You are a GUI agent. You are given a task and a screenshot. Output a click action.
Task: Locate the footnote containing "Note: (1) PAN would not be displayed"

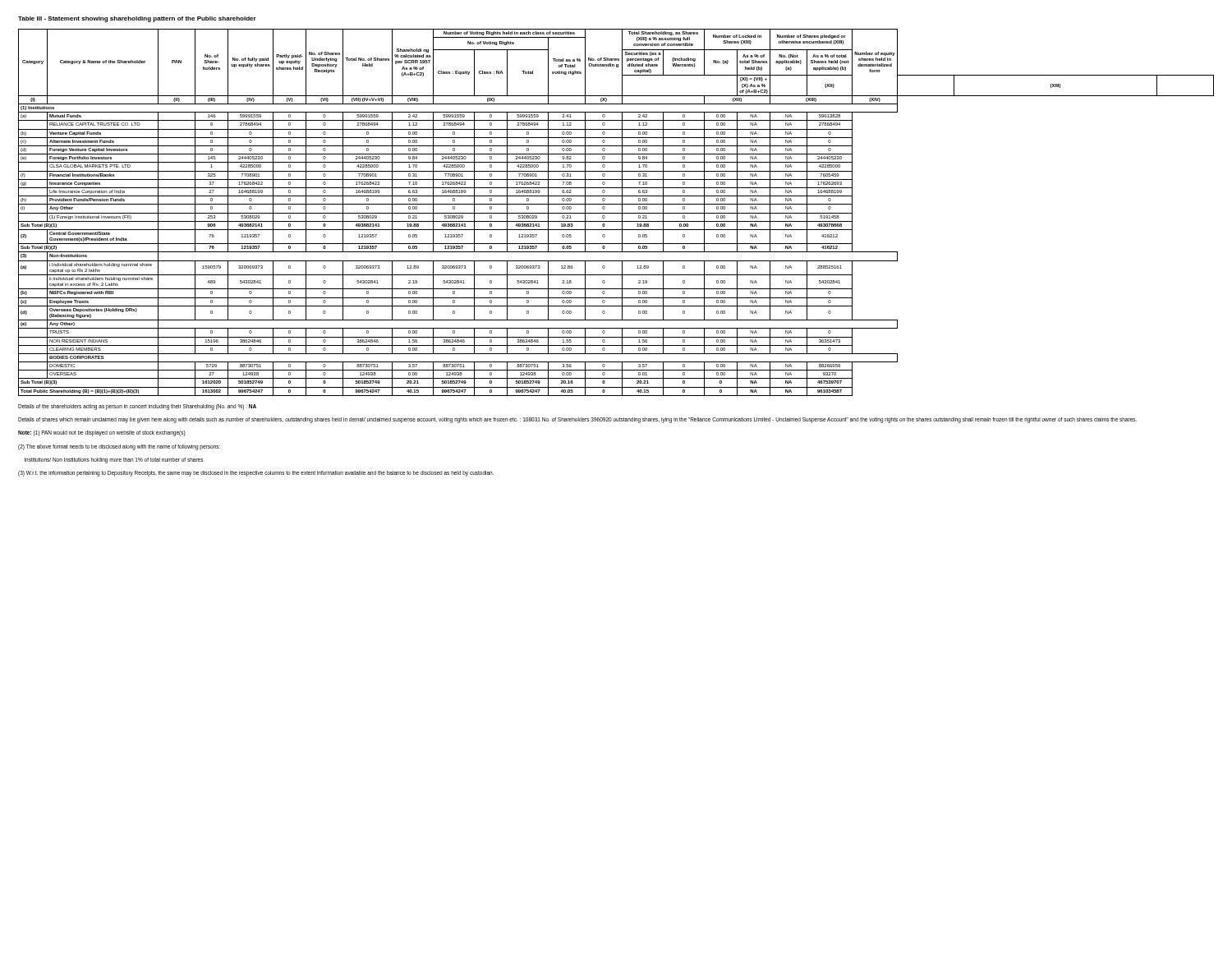pyautogui.click(x=102, y=433)
